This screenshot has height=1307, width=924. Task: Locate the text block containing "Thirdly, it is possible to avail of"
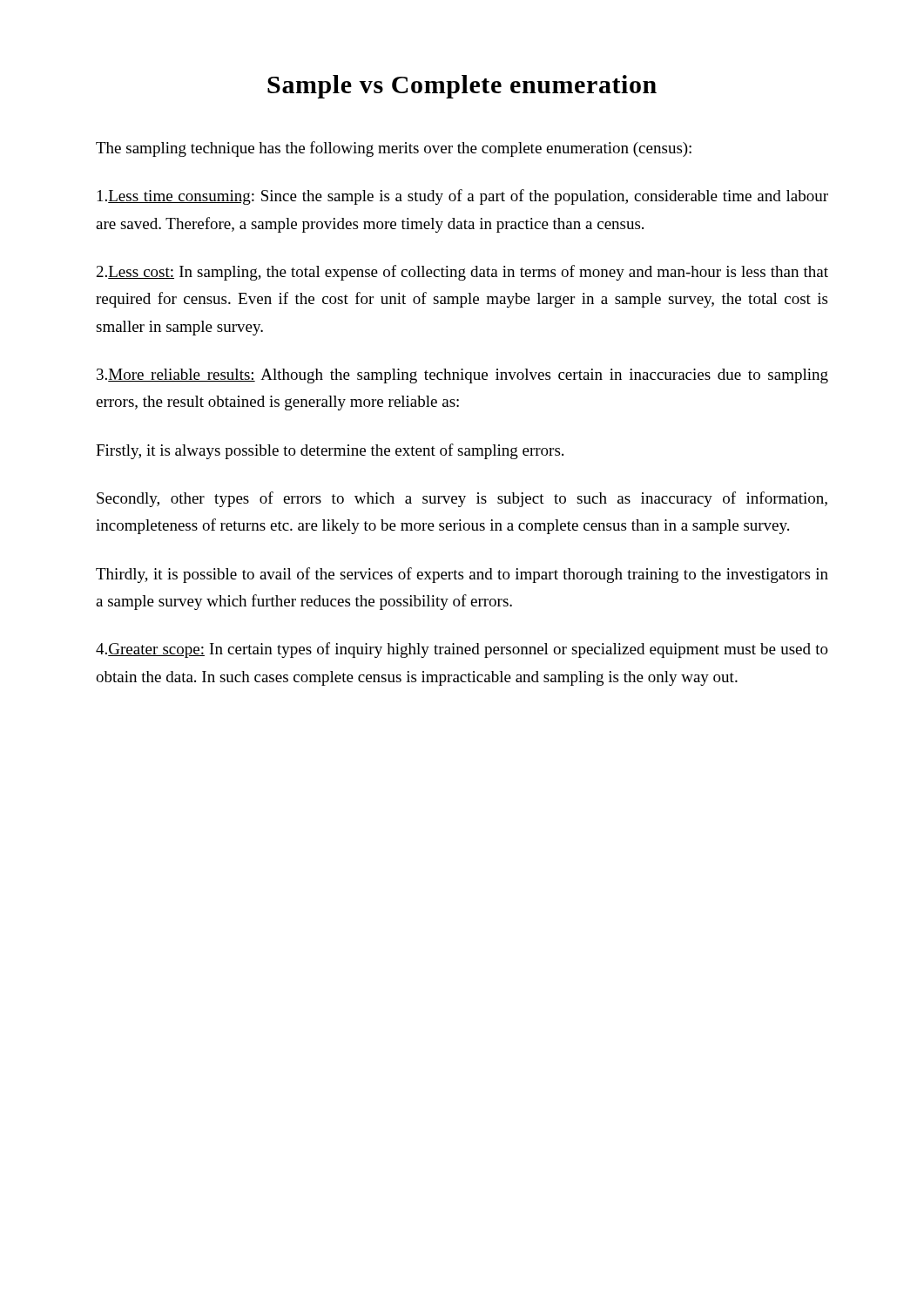462,587
